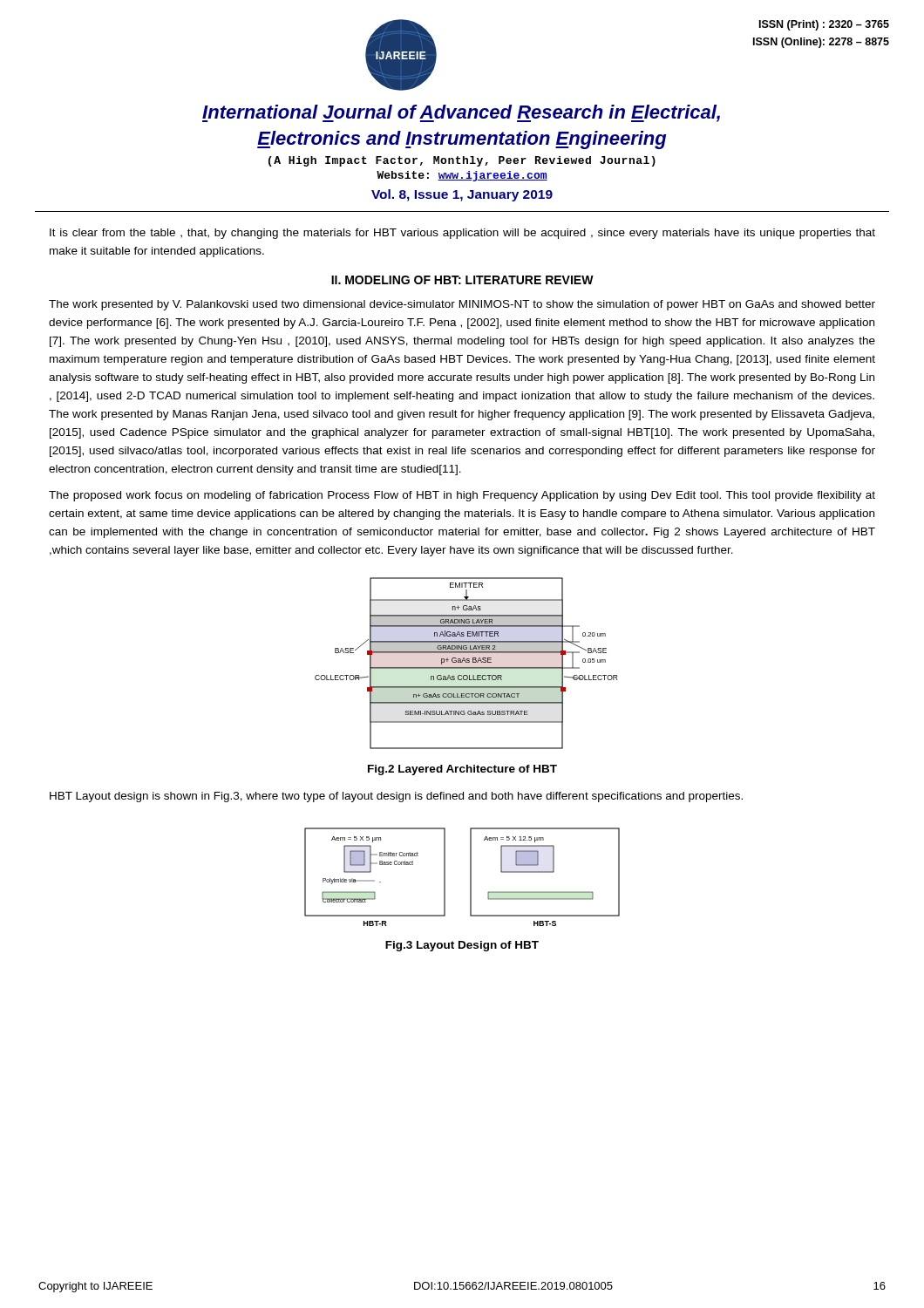
Task: Find the title on this page that starts "International Journal of Advanced Research in"
Action: [x=462, y=125]
